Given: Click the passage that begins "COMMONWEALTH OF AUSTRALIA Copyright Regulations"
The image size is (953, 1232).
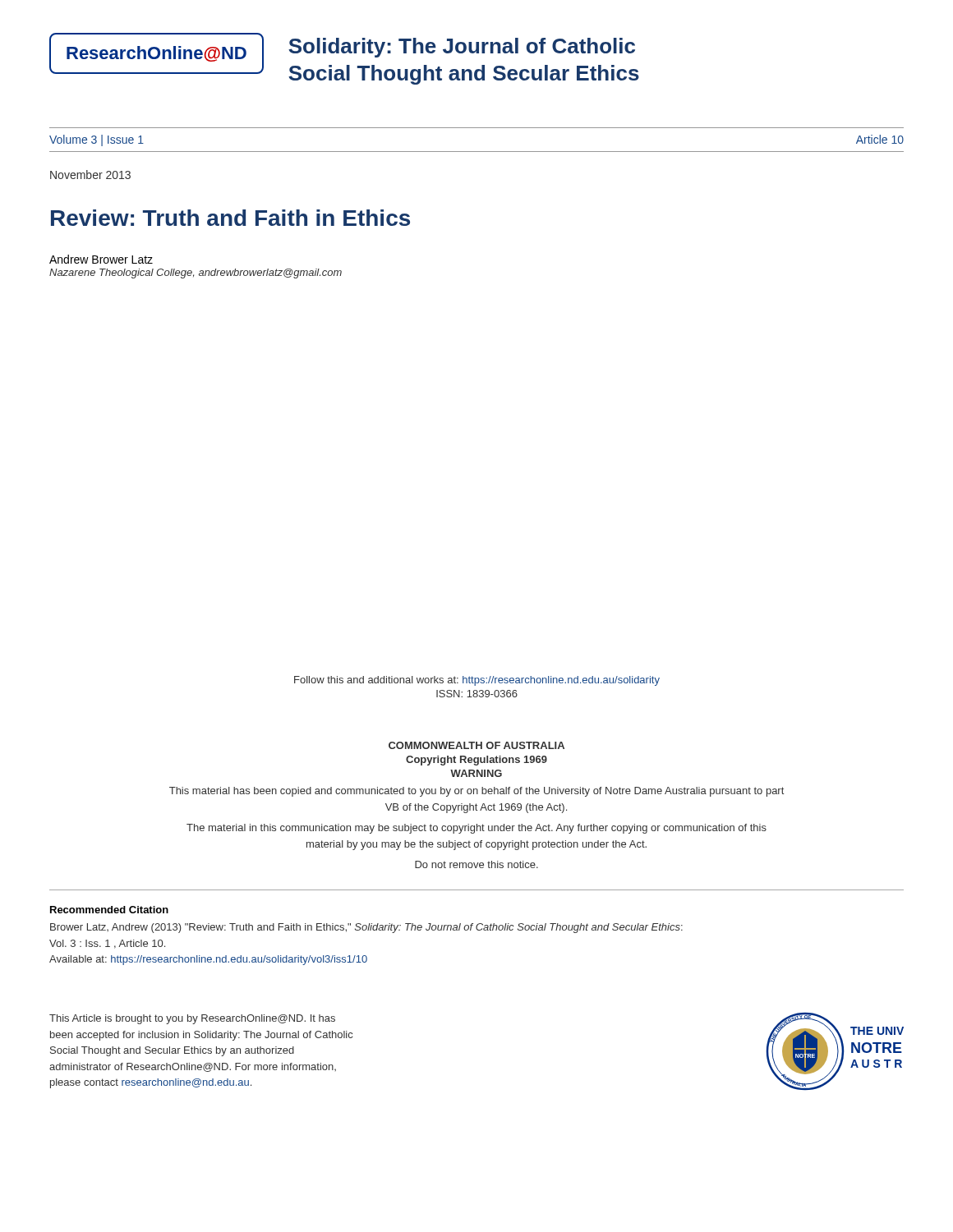Looking at the screenshot, I should [476, 806].
